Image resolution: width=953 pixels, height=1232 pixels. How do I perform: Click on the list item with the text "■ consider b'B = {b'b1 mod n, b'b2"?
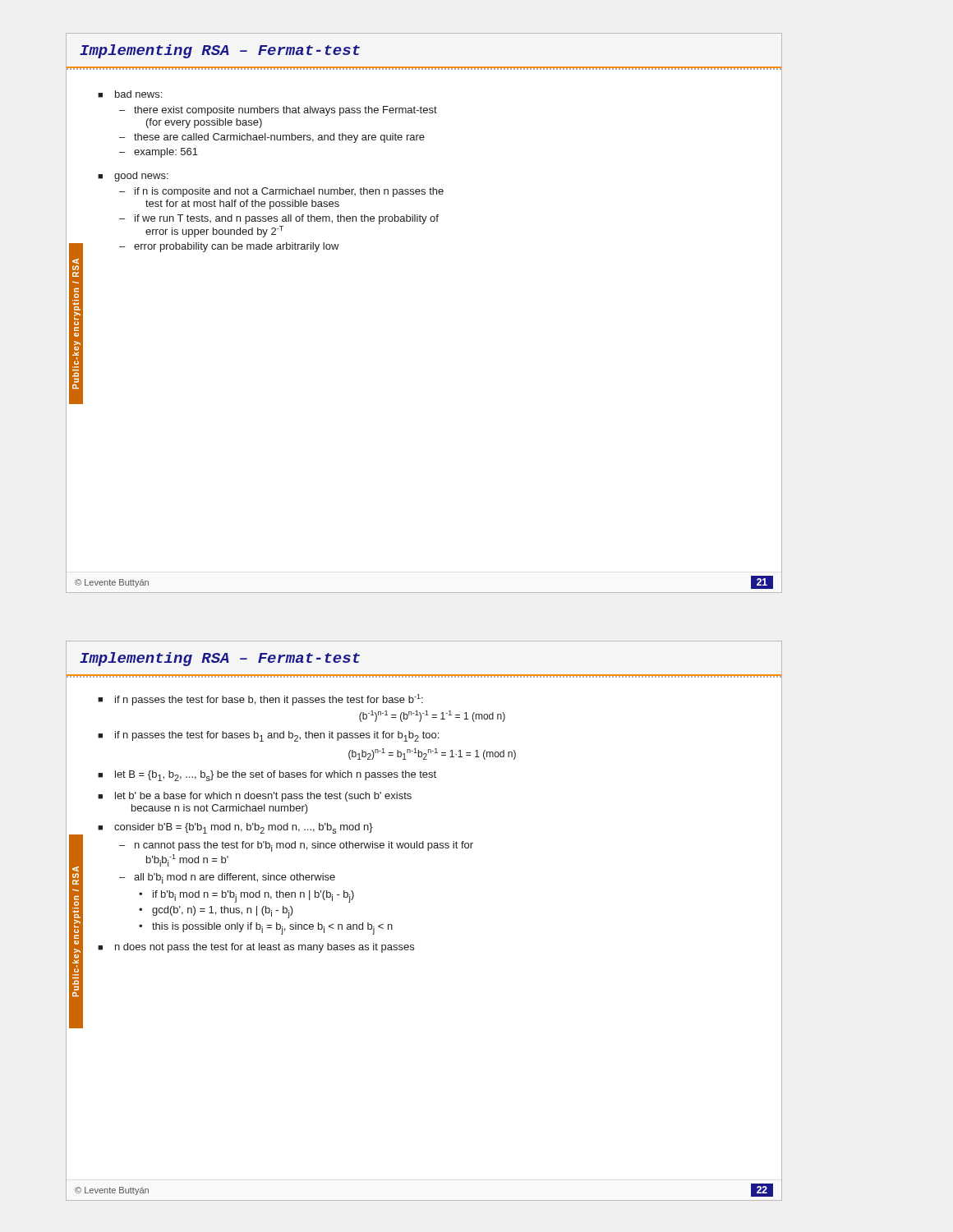235,828
